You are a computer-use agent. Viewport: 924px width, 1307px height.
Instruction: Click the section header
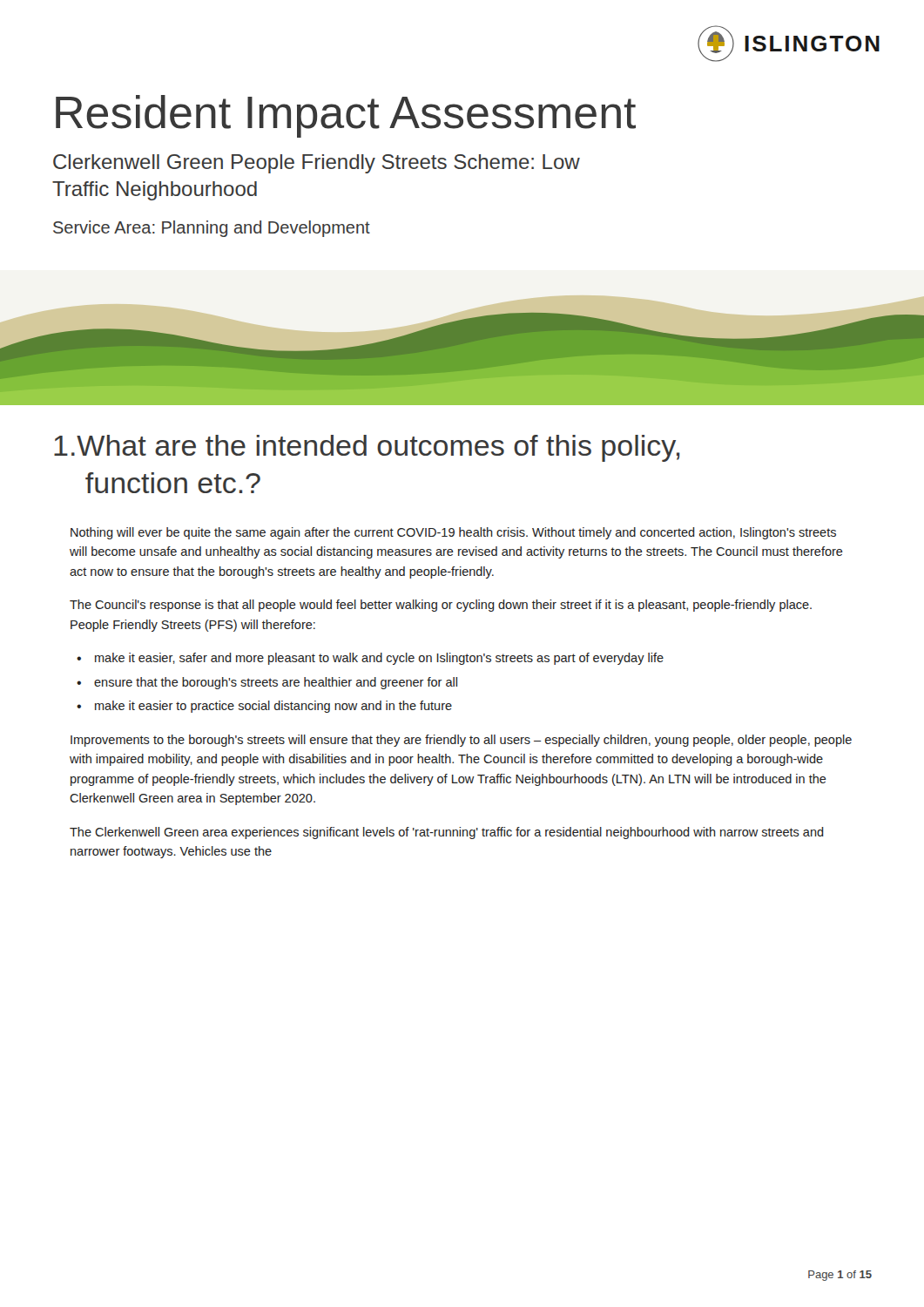point(462,464)
